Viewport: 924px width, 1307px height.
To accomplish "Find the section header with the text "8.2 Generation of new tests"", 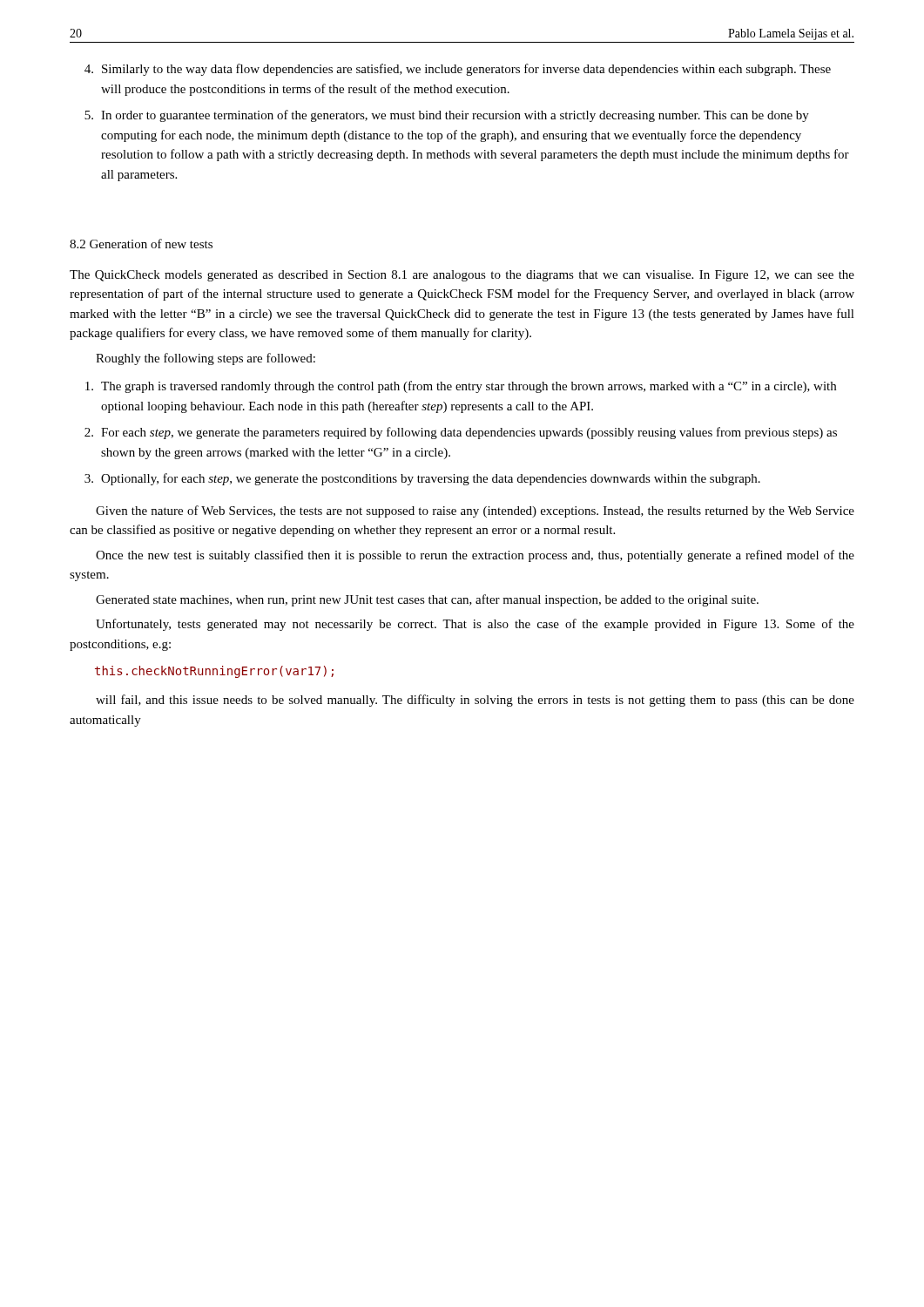I will point(141,244).
